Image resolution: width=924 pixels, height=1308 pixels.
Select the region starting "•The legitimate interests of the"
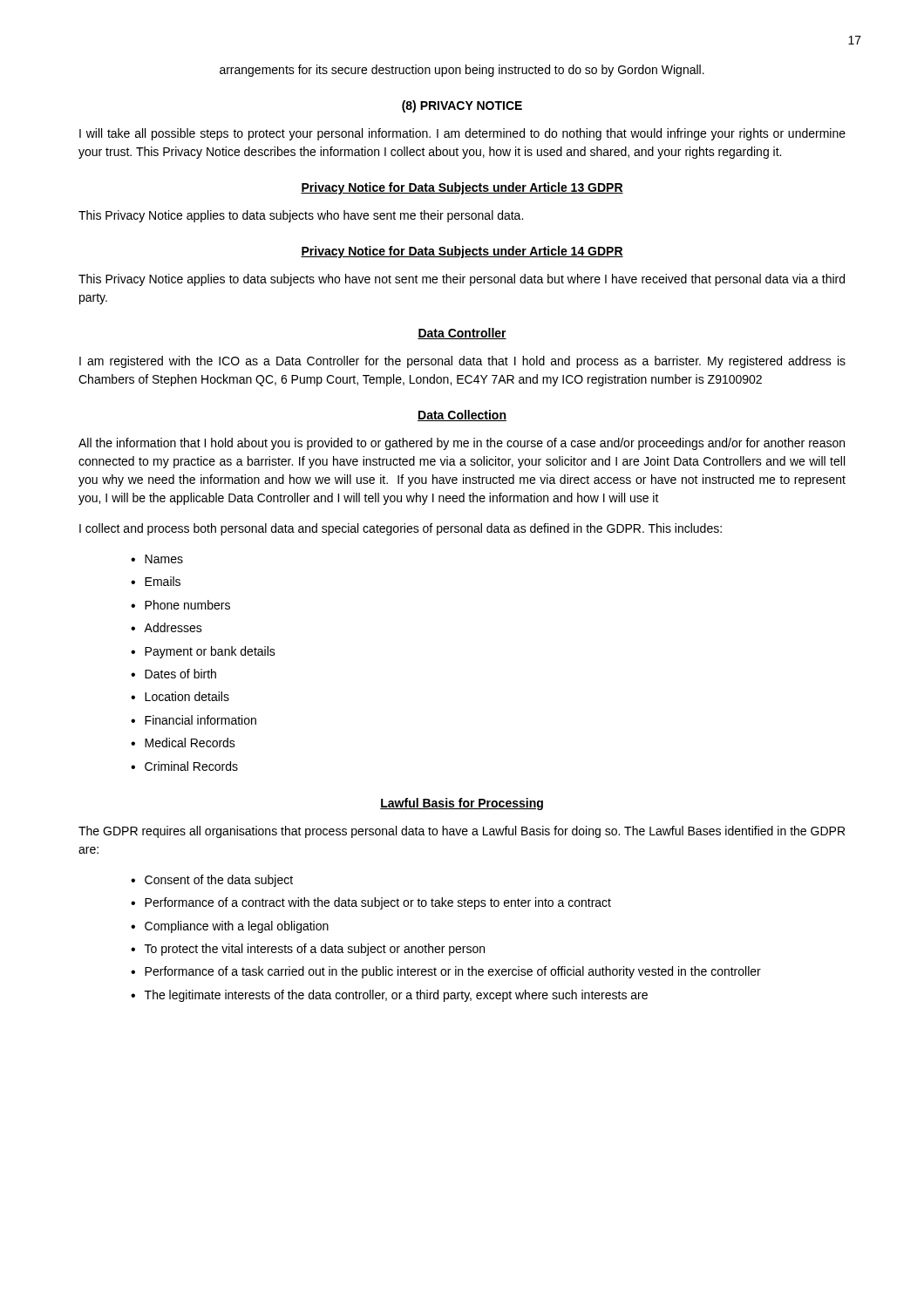coord(488,996)
